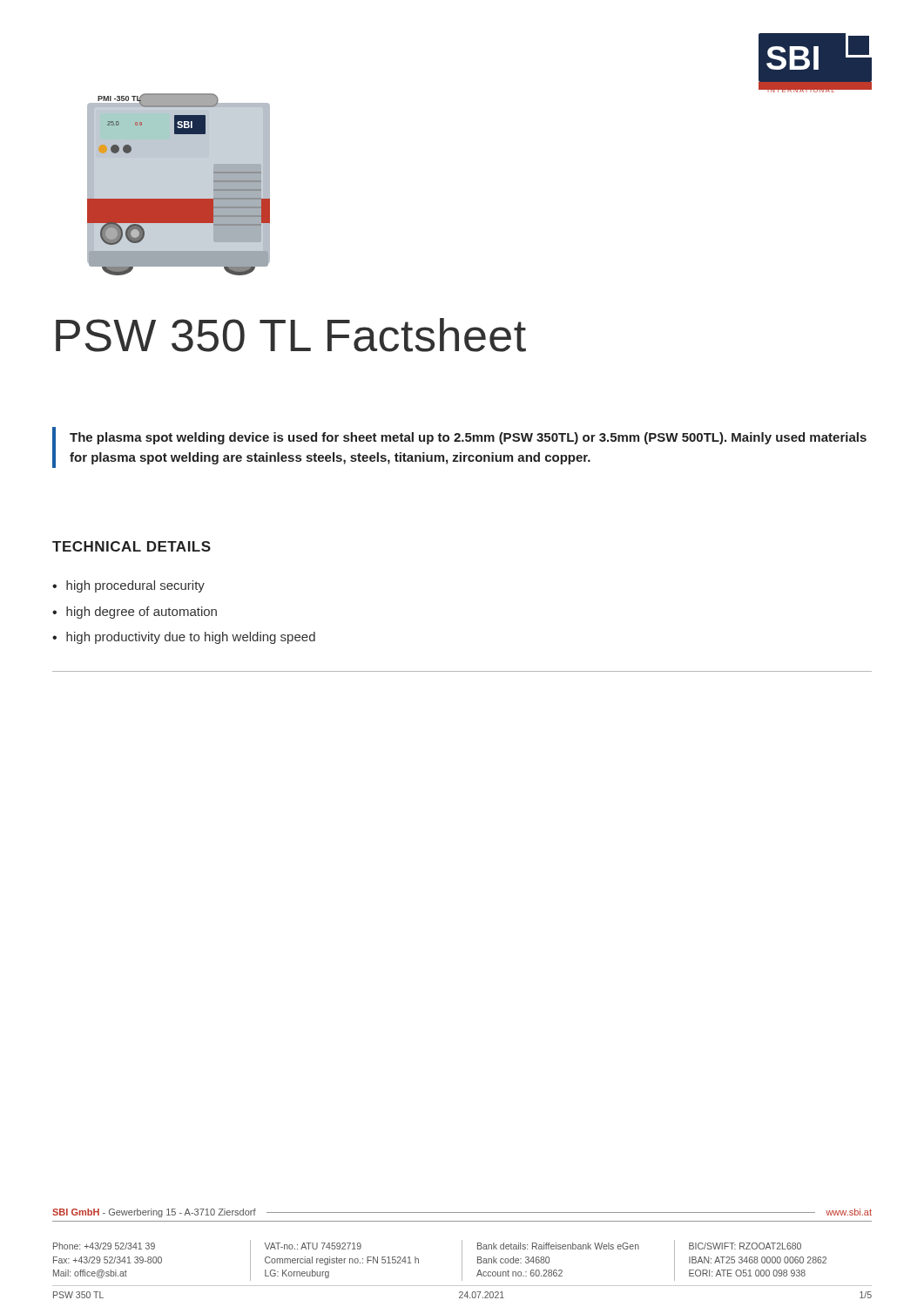Find the logo
This screenshot has width=924, height=1307.
[815, 64]
